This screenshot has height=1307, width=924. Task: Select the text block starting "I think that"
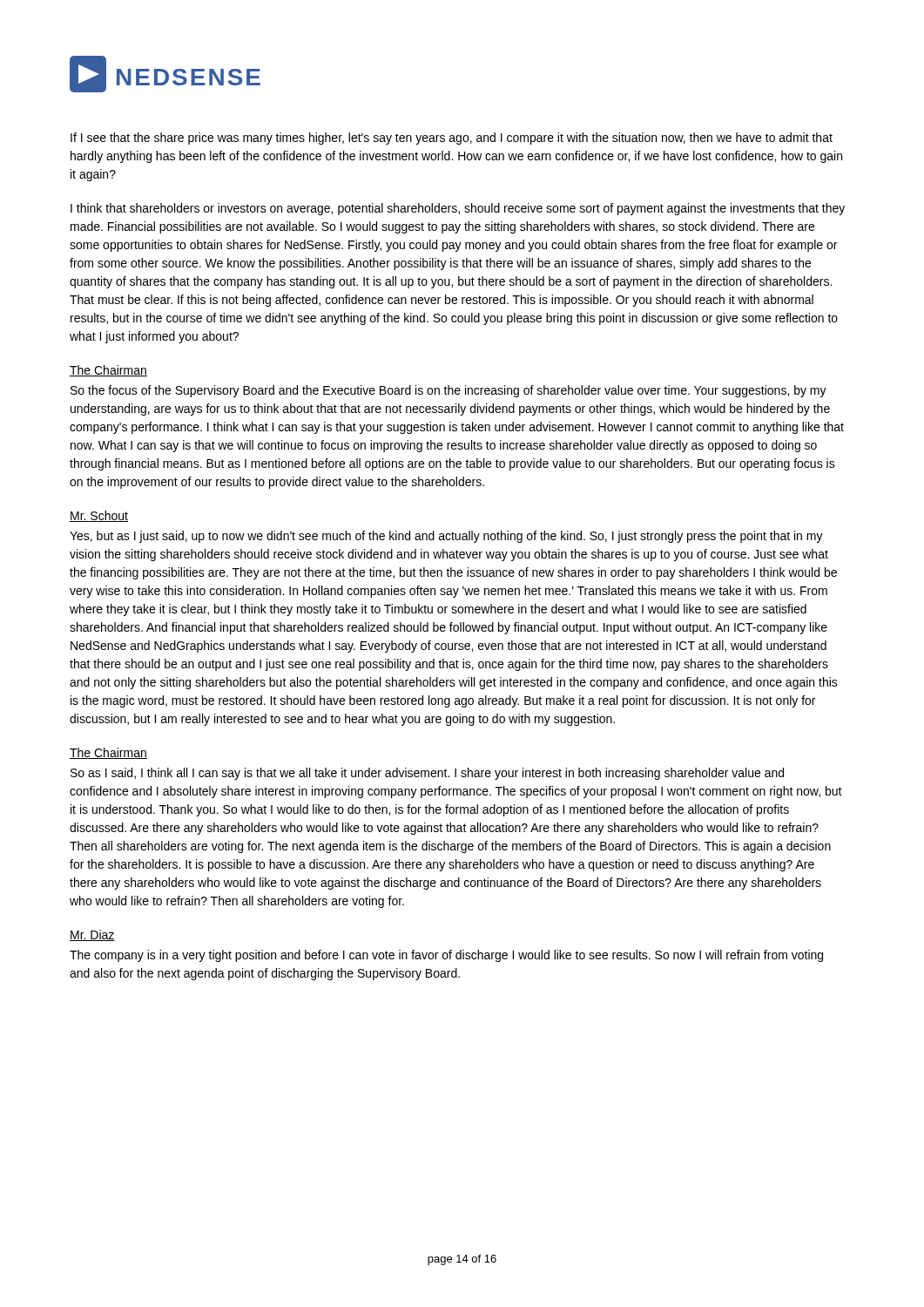(x=457, y=272)
